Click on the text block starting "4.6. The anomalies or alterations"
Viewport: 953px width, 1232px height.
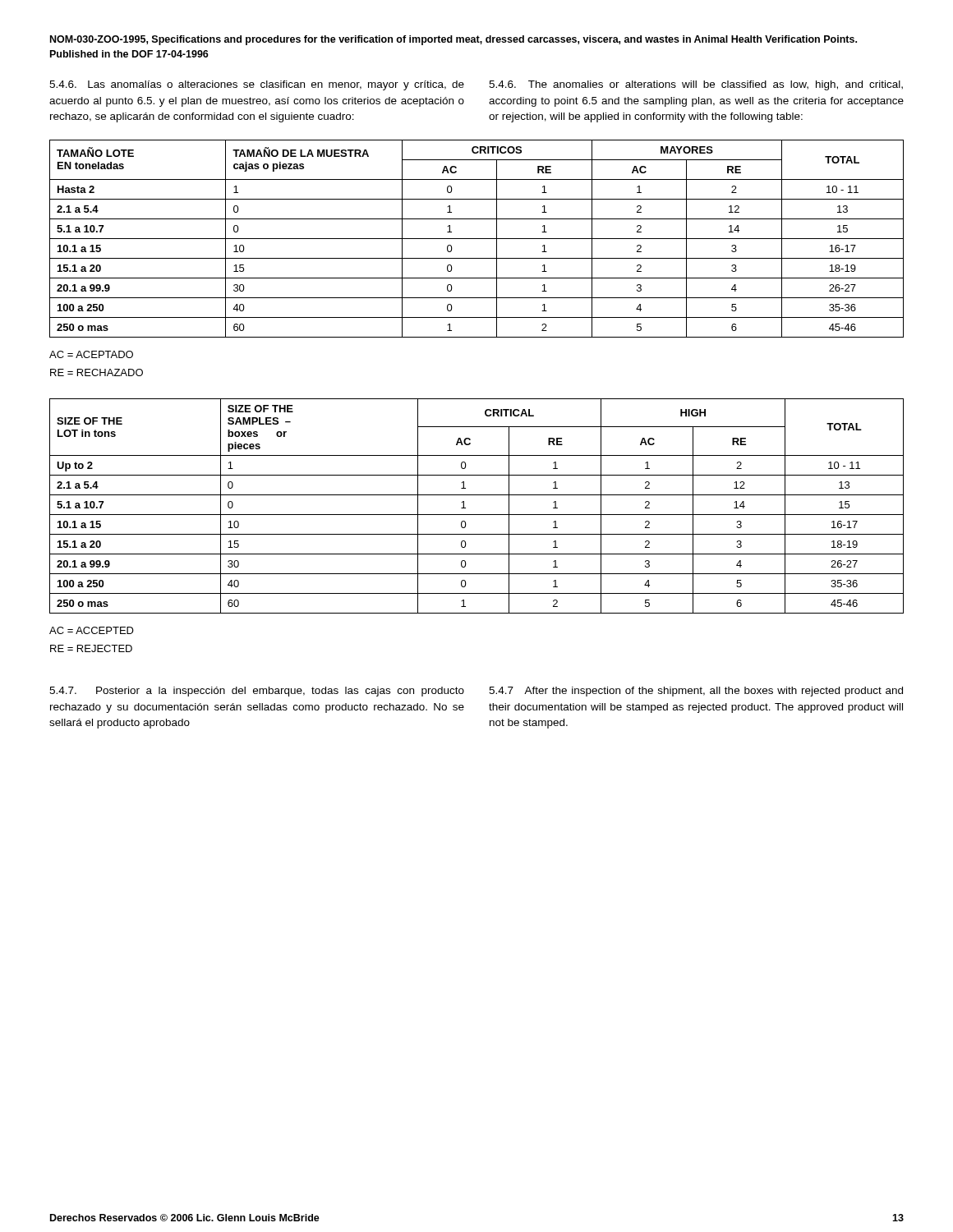(x=696, y=100)
